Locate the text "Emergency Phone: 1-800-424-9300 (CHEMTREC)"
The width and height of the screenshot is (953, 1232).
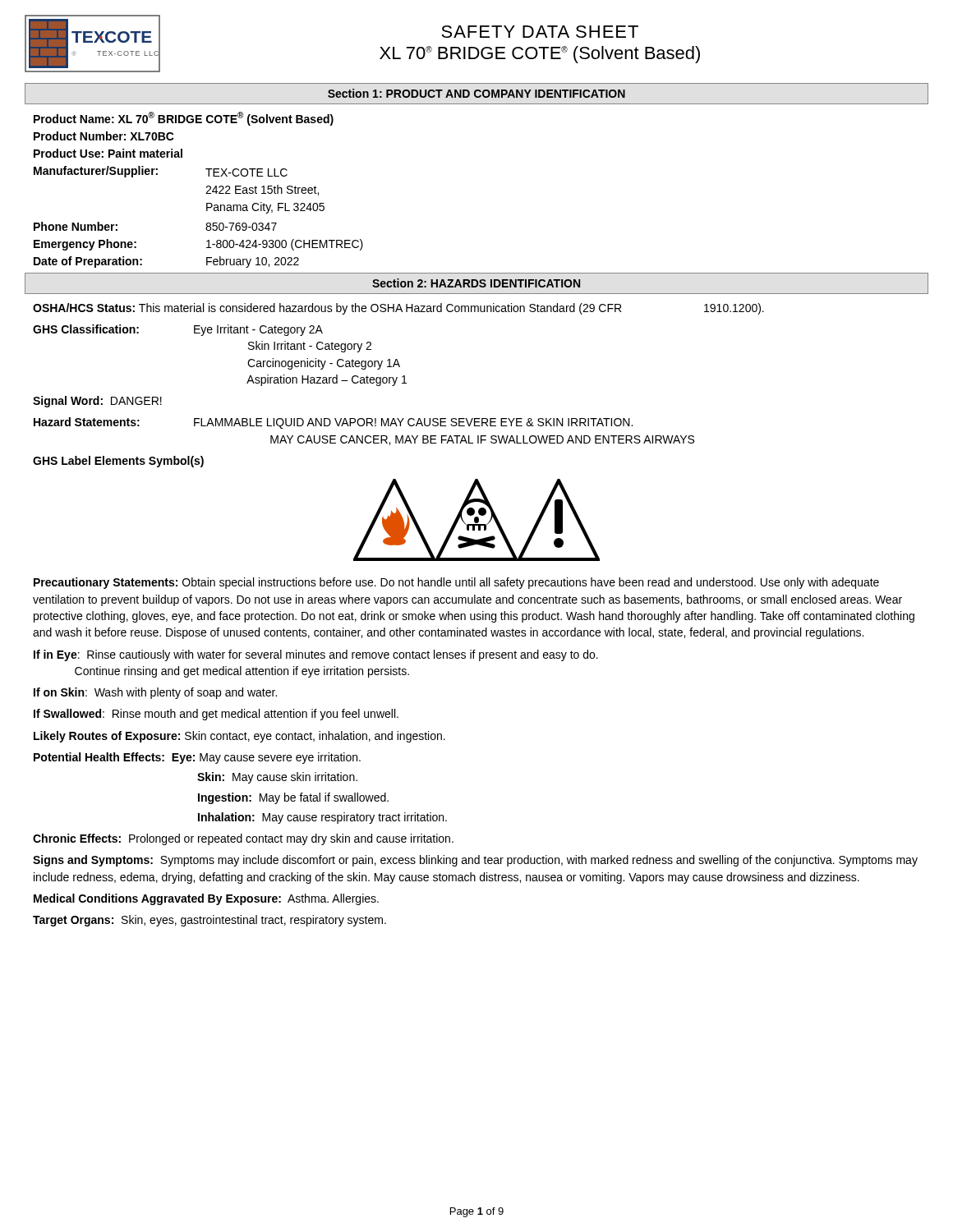coord(89,244)
